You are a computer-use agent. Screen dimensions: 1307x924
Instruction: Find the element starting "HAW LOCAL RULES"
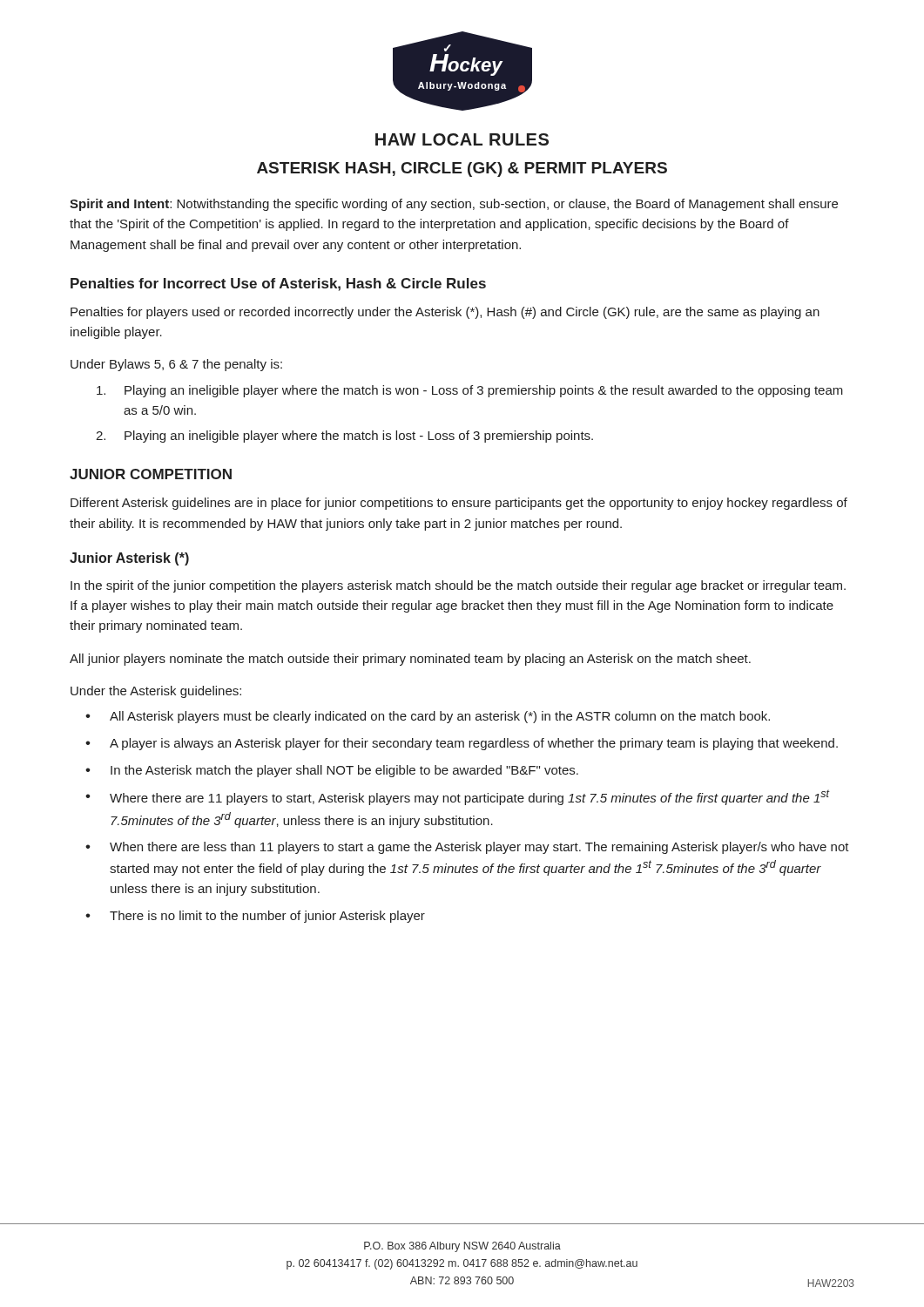pyautogui.click(x=462, y=139)
